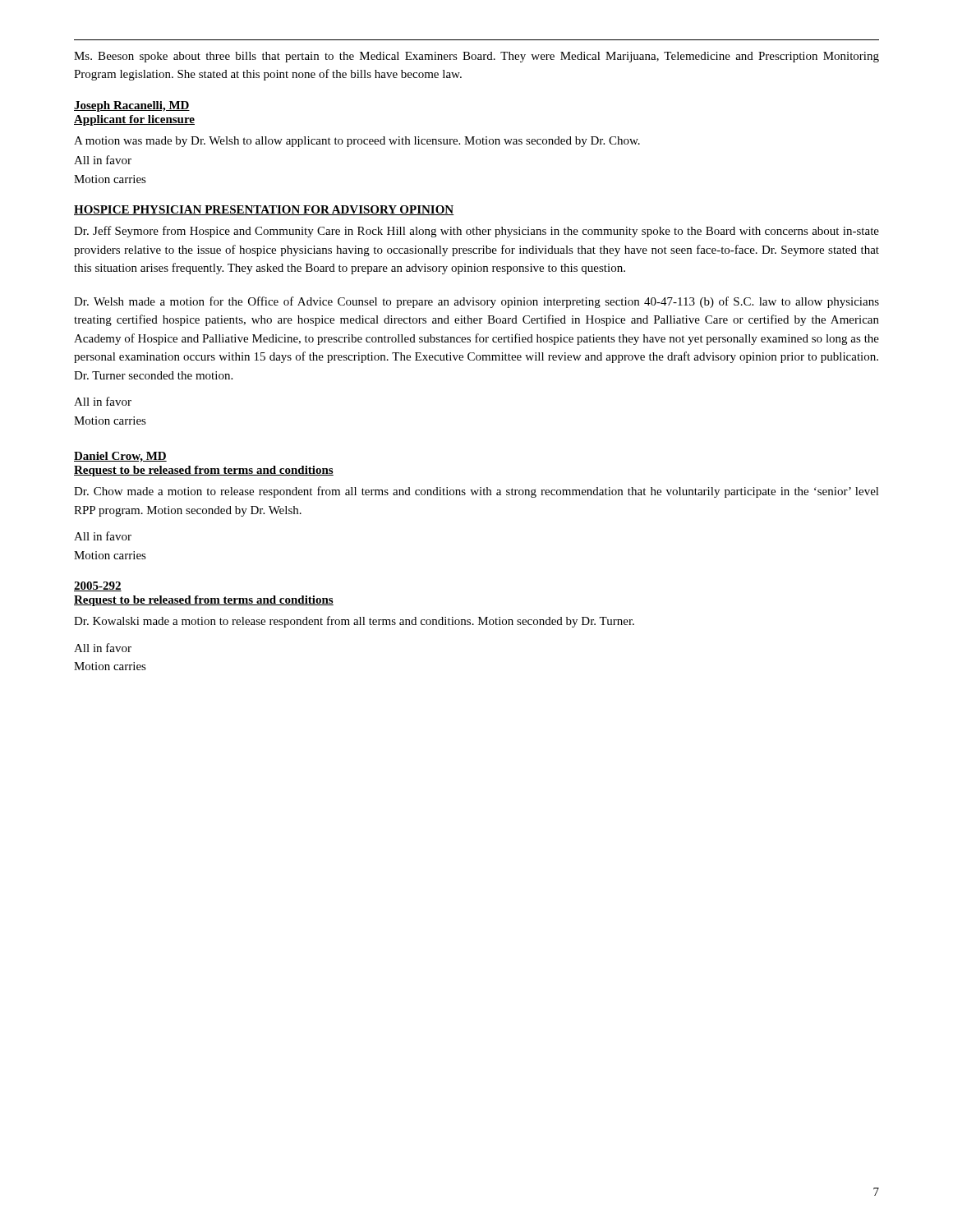The width and height of the screenshot is (953, 1232).
Task: Select the text block containing "A motion was"
Action: [x=357, y=142]
